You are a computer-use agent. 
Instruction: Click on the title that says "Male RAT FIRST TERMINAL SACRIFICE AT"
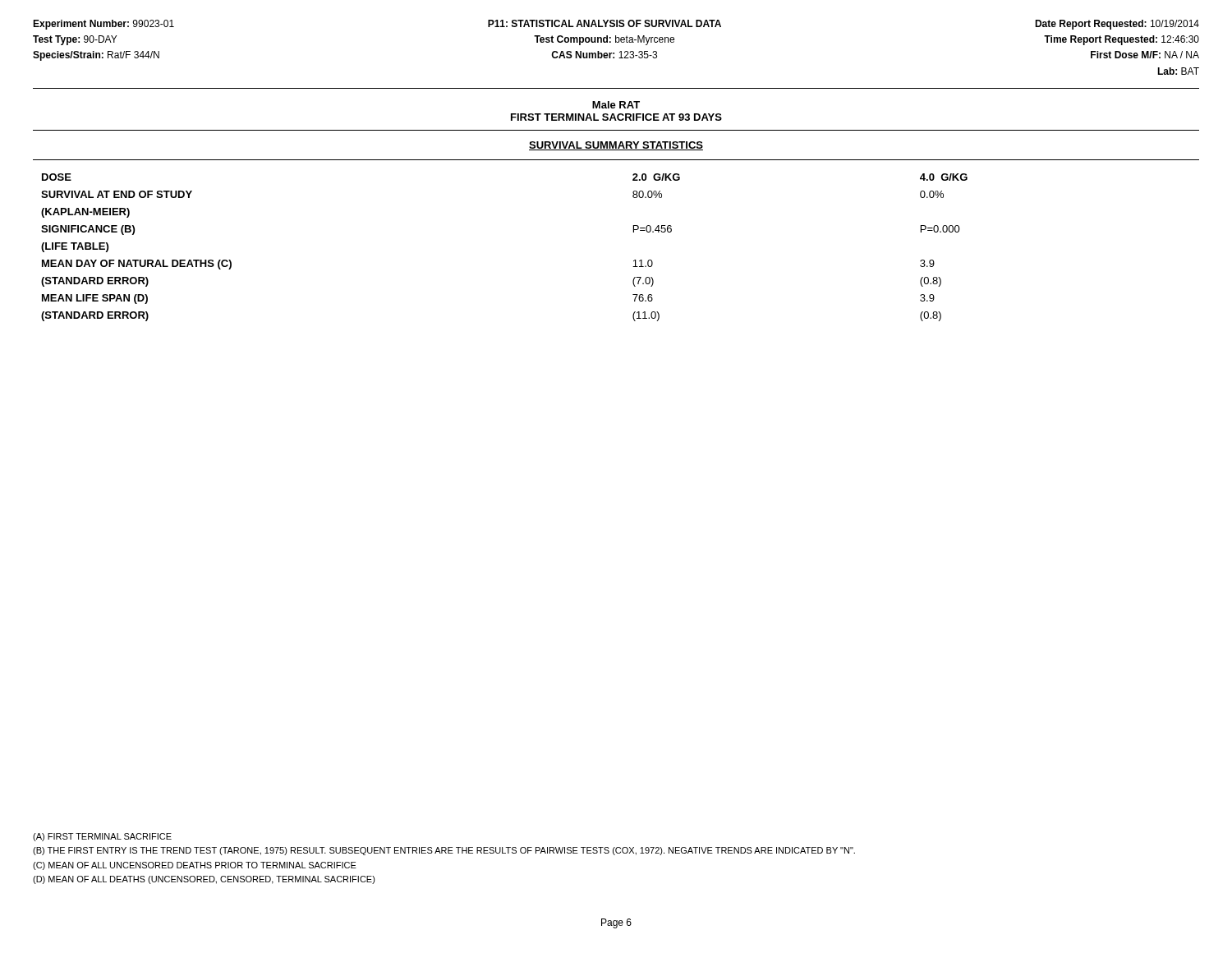click(x=616, y=111)
